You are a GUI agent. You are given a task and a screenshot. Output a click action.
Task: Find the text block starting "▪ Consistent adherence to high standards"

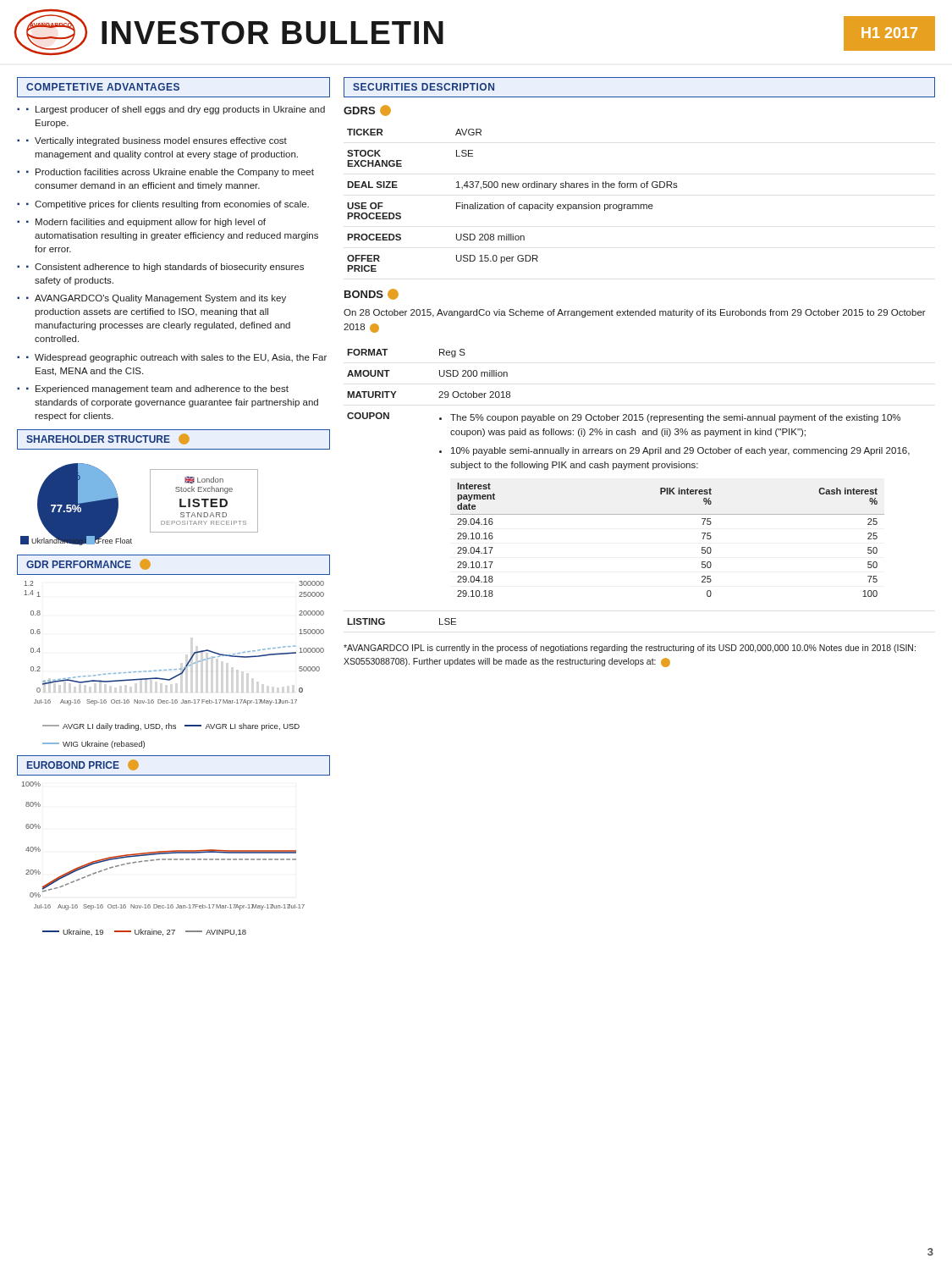165,273
